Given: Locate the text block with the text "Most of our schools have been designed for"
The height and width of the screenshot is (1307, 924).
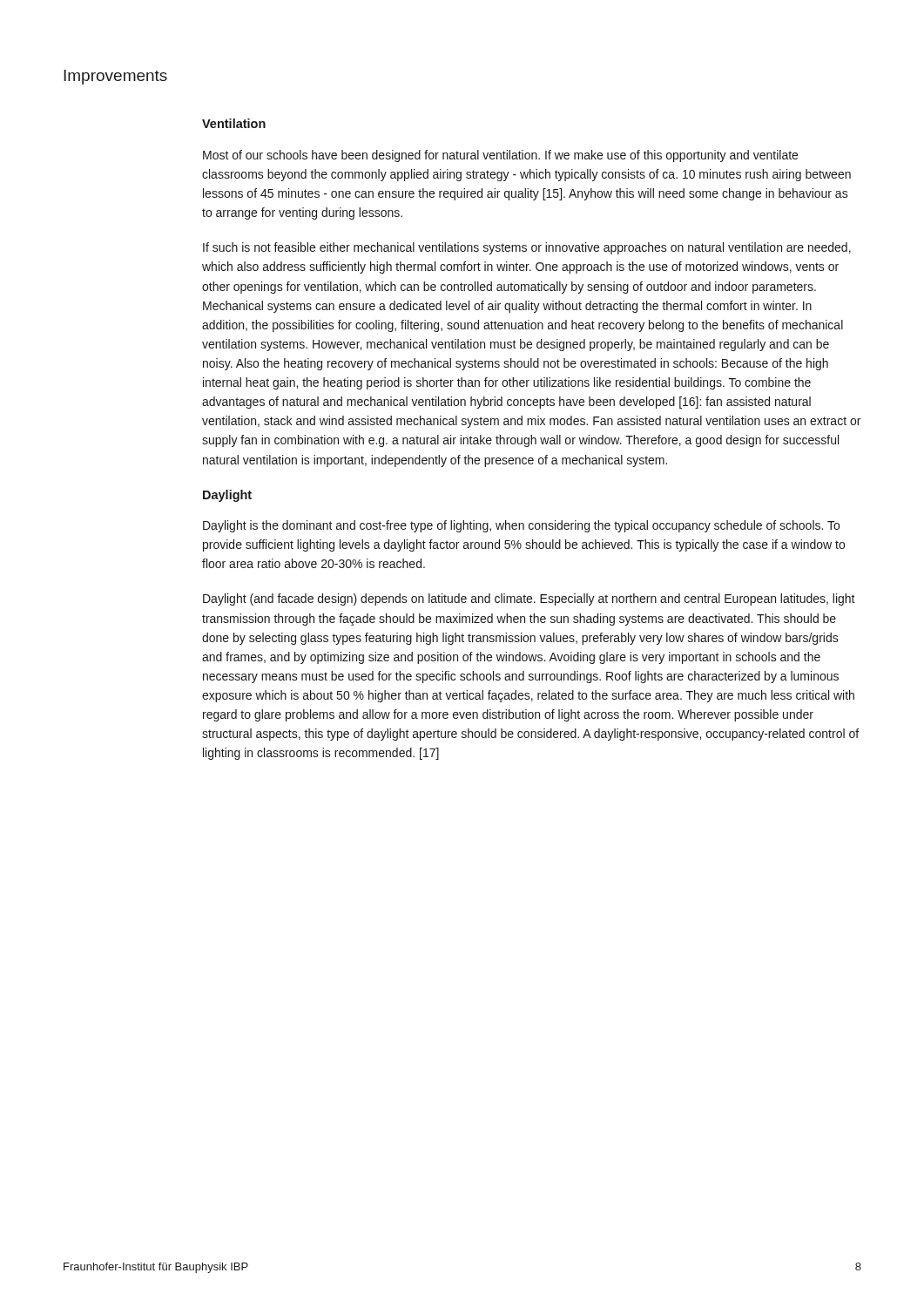Looking at the screenshot, I should coord(527,184).
